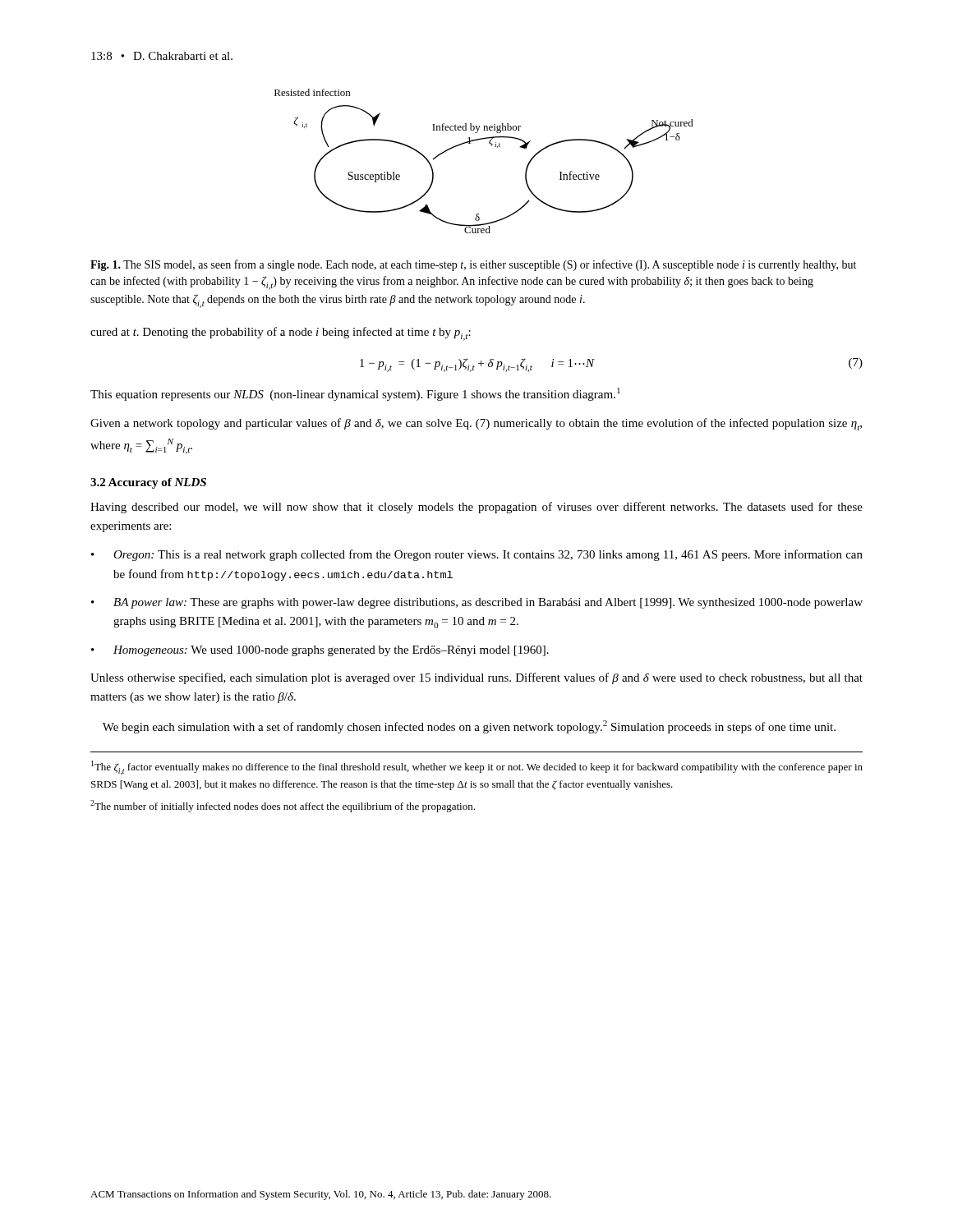Locate the flowchart

click(476, 165)
